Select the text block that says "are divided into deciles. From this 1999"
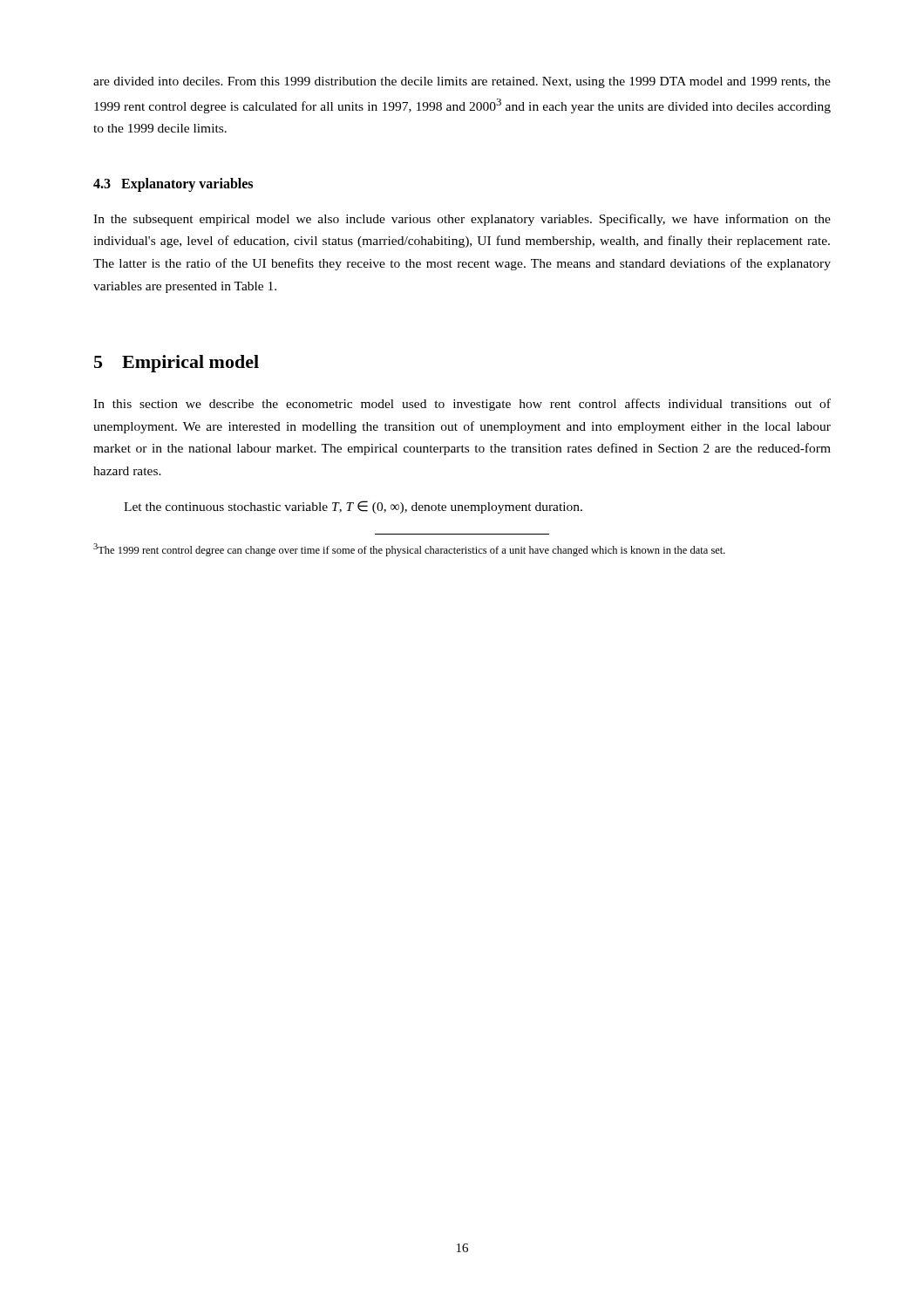This screenshot has width=924, height=1308. pyautogui.click(x=462, y=104)
